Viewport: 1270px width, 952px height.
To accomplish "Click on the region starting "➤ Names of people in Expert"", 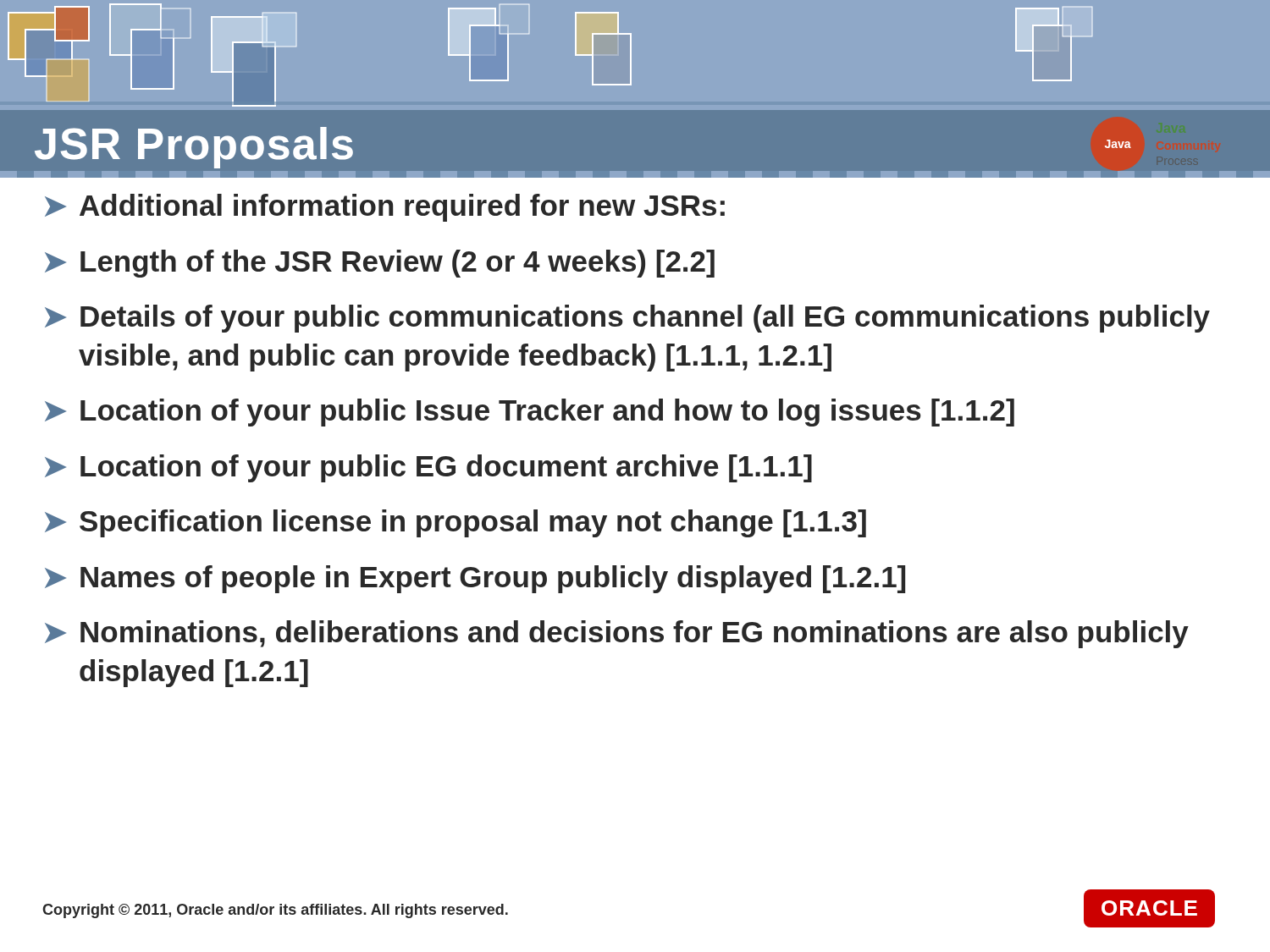I will pyautogui.click(x=475, y=576).
